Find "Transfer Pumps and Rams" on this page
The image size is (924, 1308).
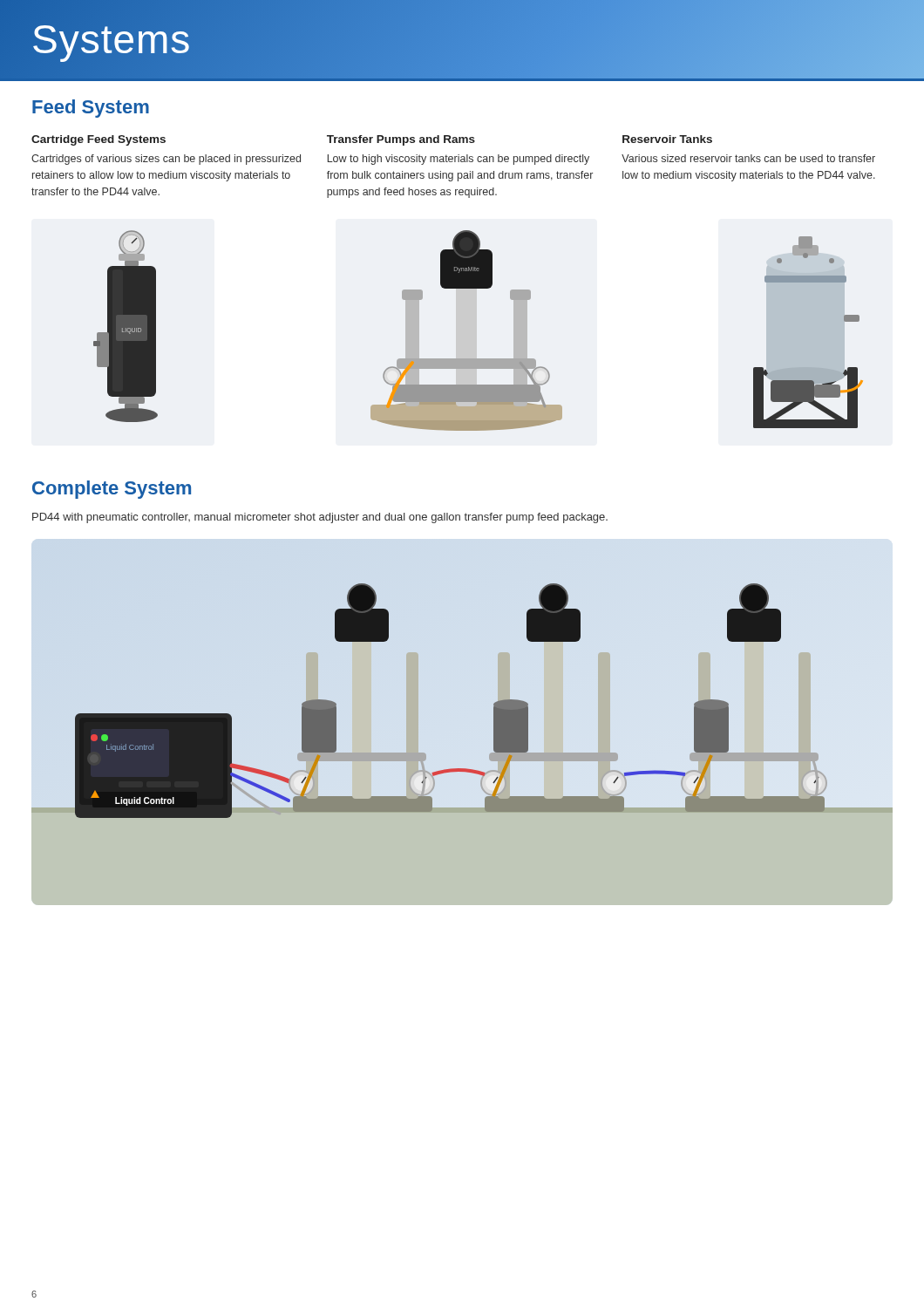click(462, 139)
